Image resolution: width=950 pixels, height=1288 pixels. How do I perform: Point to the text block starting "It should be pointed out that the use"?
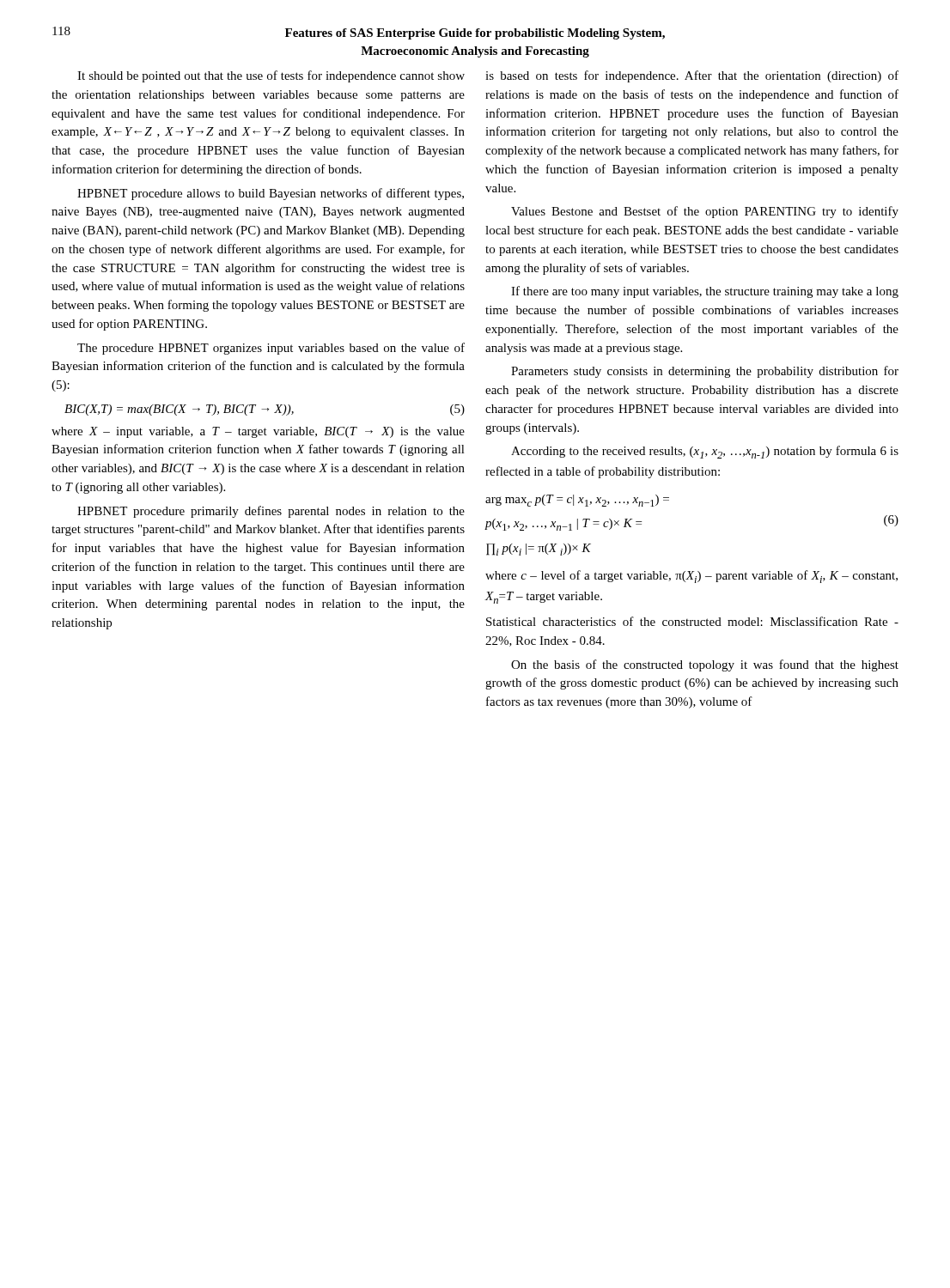click(258, 123)
